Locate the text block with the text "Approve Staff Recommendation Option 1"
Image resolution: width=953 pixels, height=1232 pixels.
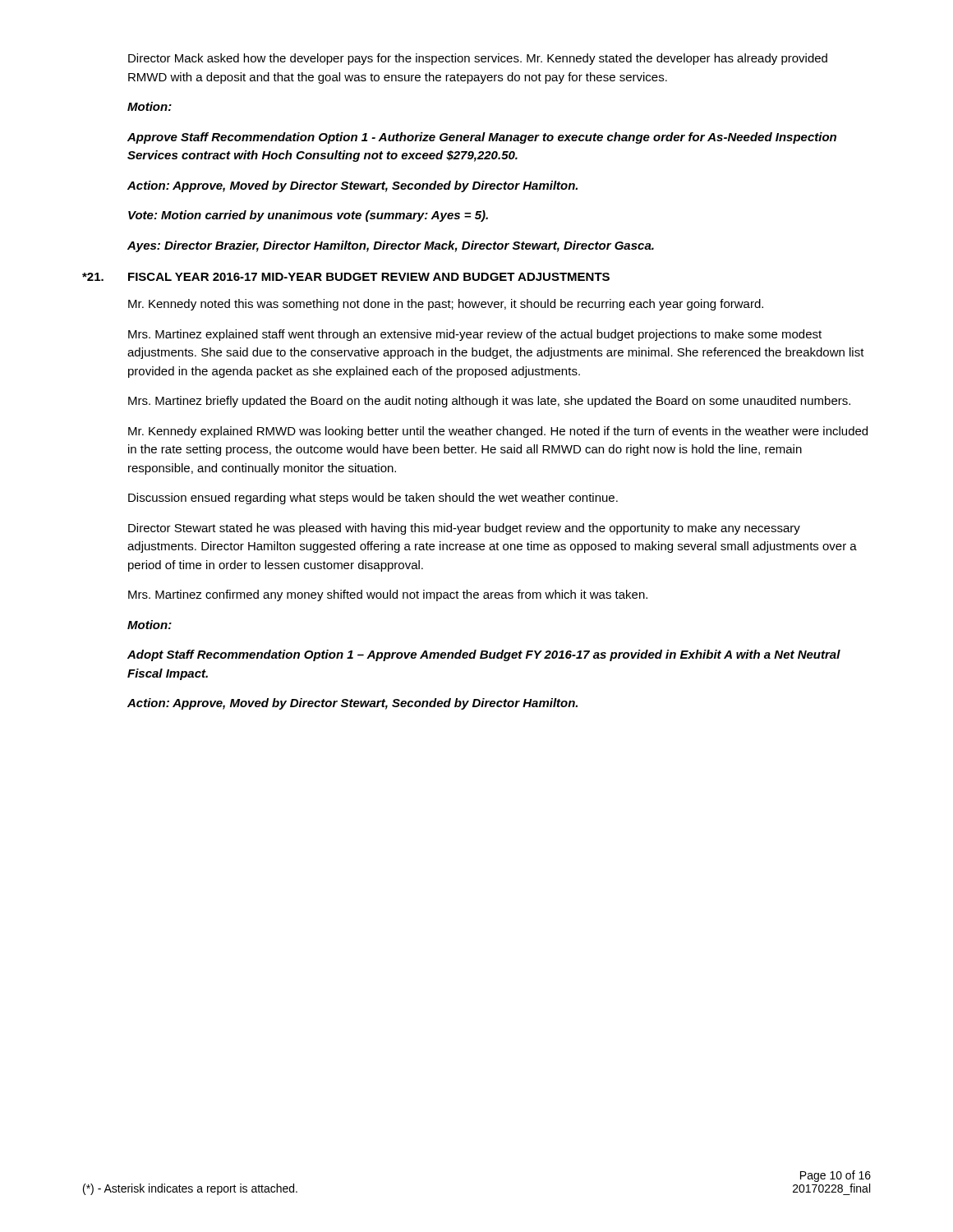482,146
